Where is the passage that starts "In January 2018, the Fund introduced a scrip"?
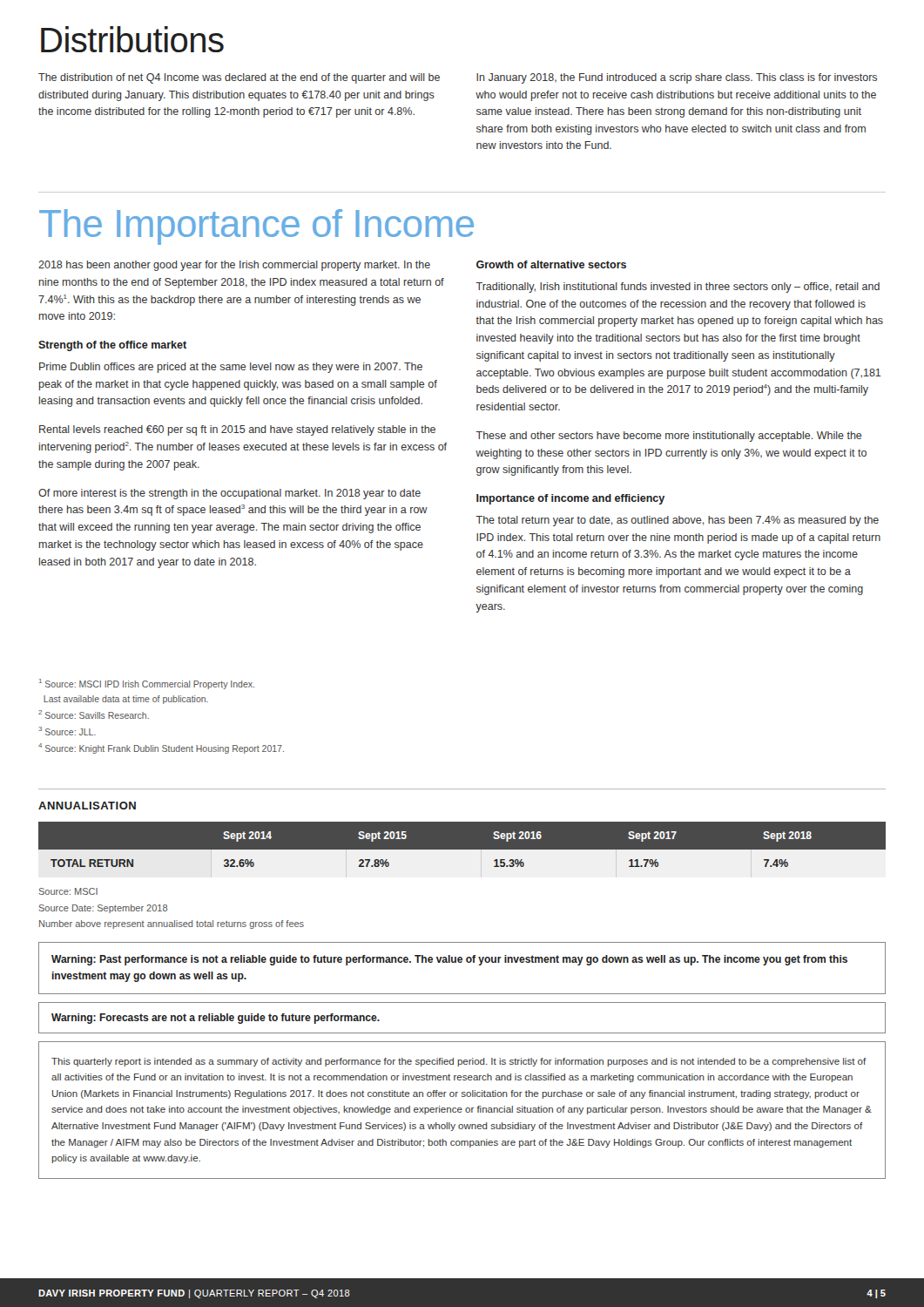This screenshot has width=924, height=1307. [x=677, y=112]
